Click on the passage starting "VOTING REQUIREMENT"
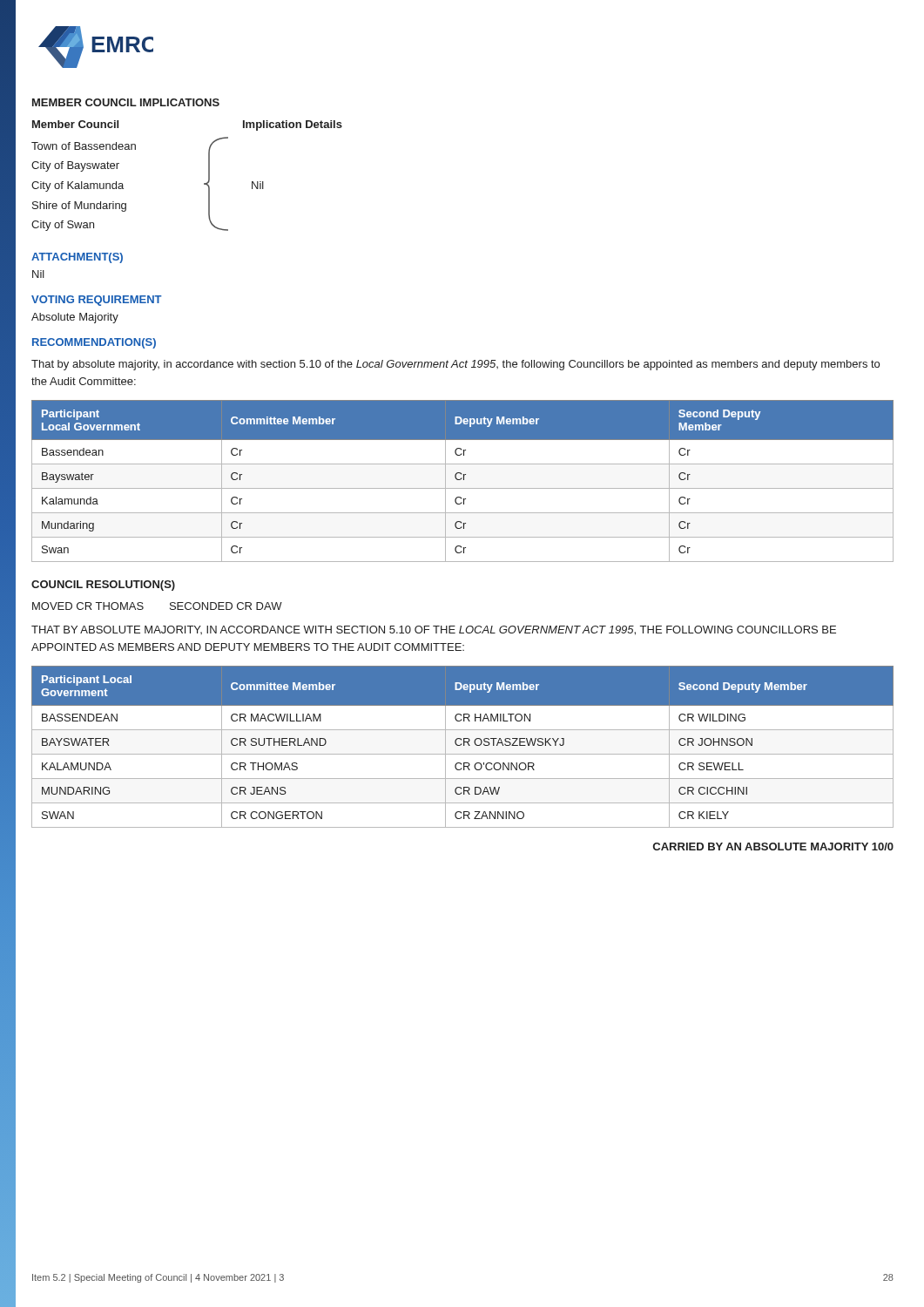The width and height of the screenshot is (924, 1307). click(x=96, y=299)
